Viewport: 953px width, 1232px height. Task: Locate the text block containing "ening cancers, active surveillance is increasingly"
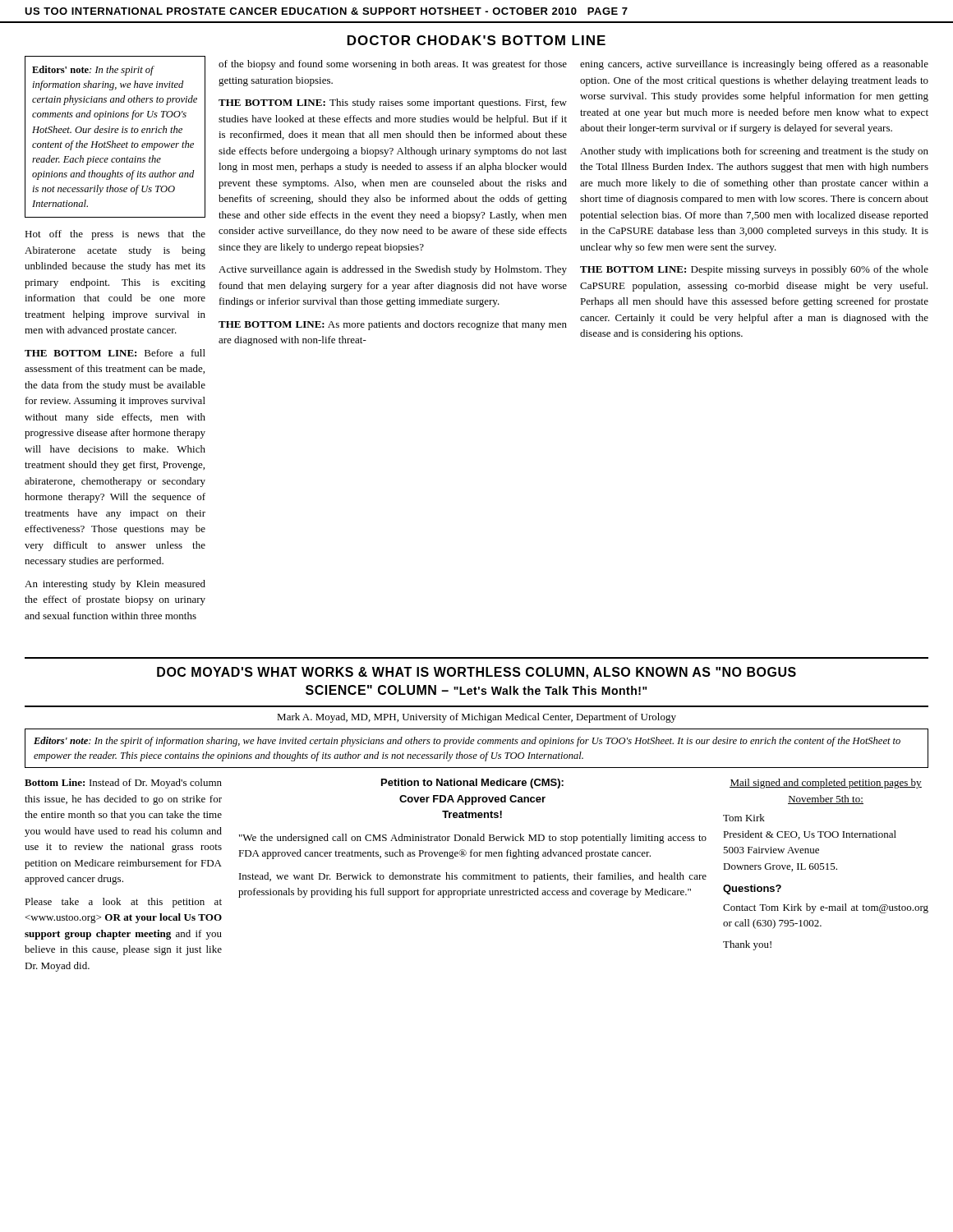pyautogui.click(x=754, y=96)
